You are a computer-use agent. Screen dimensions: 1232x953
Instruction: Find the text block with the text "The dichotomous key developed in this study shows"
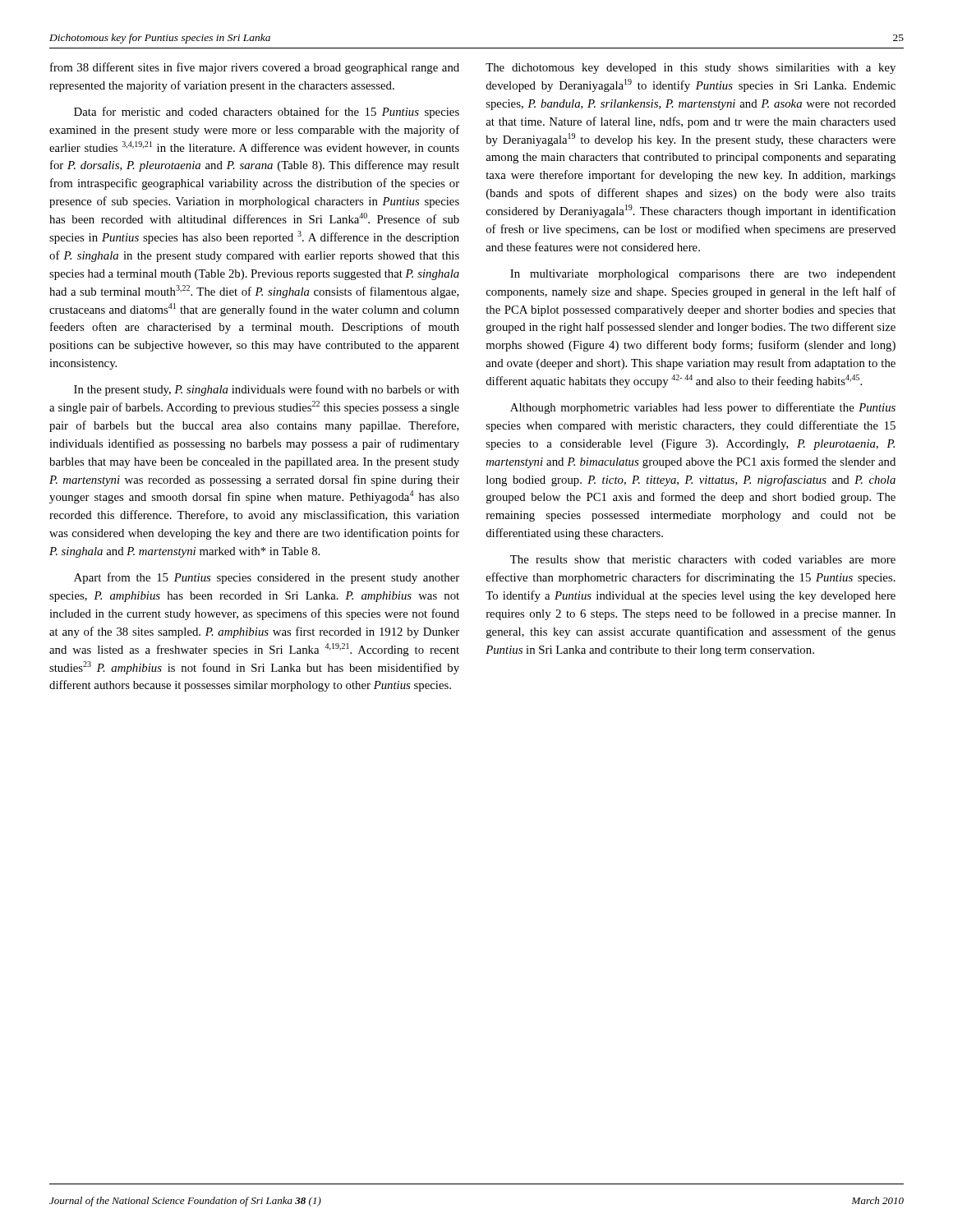pyautogui.click(x=691, y=157)
